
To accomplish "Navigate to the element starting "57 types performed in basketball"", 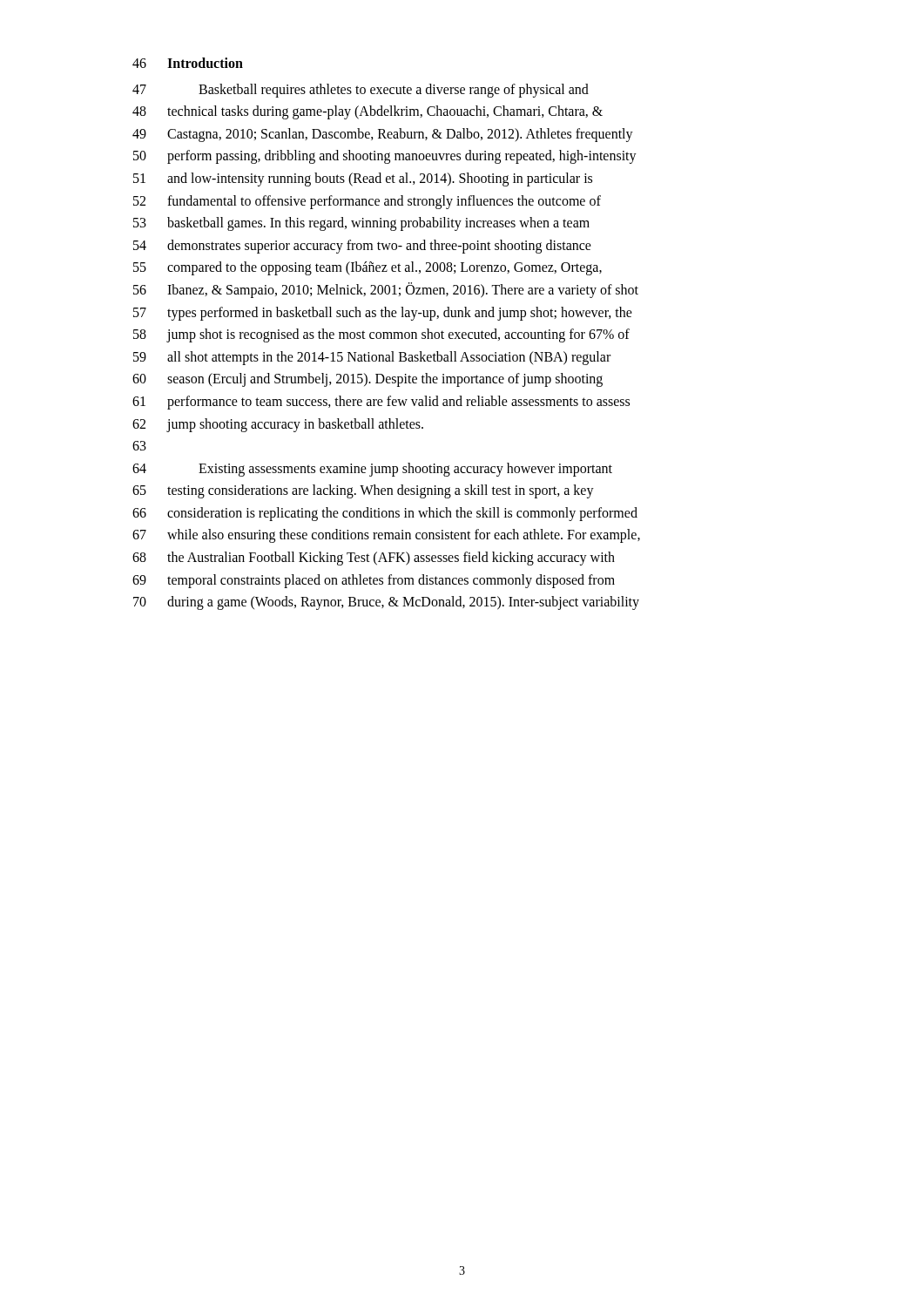I will coord(471,312).
